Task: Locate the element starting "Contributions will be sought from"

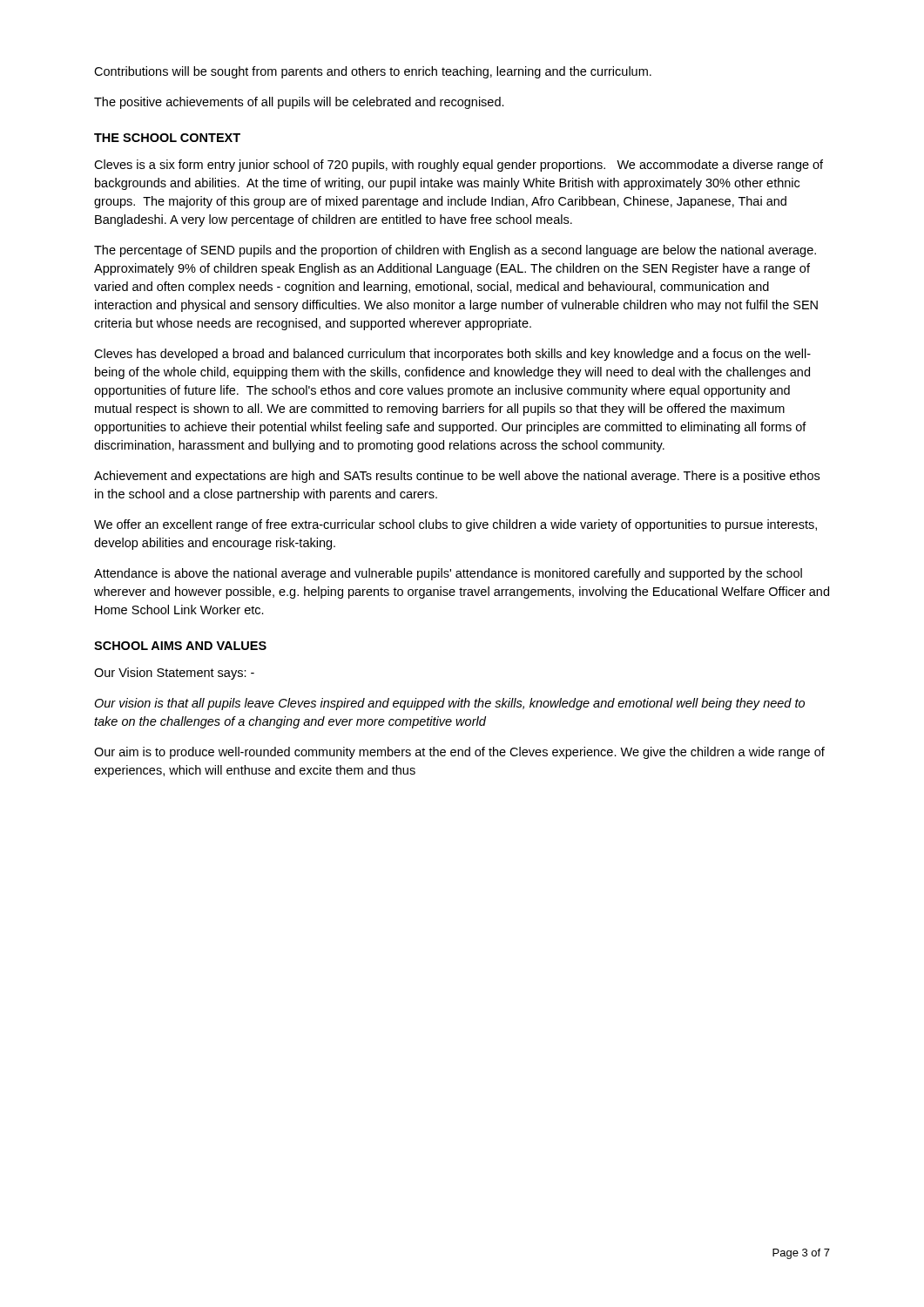Action: [x=373, y=71]
